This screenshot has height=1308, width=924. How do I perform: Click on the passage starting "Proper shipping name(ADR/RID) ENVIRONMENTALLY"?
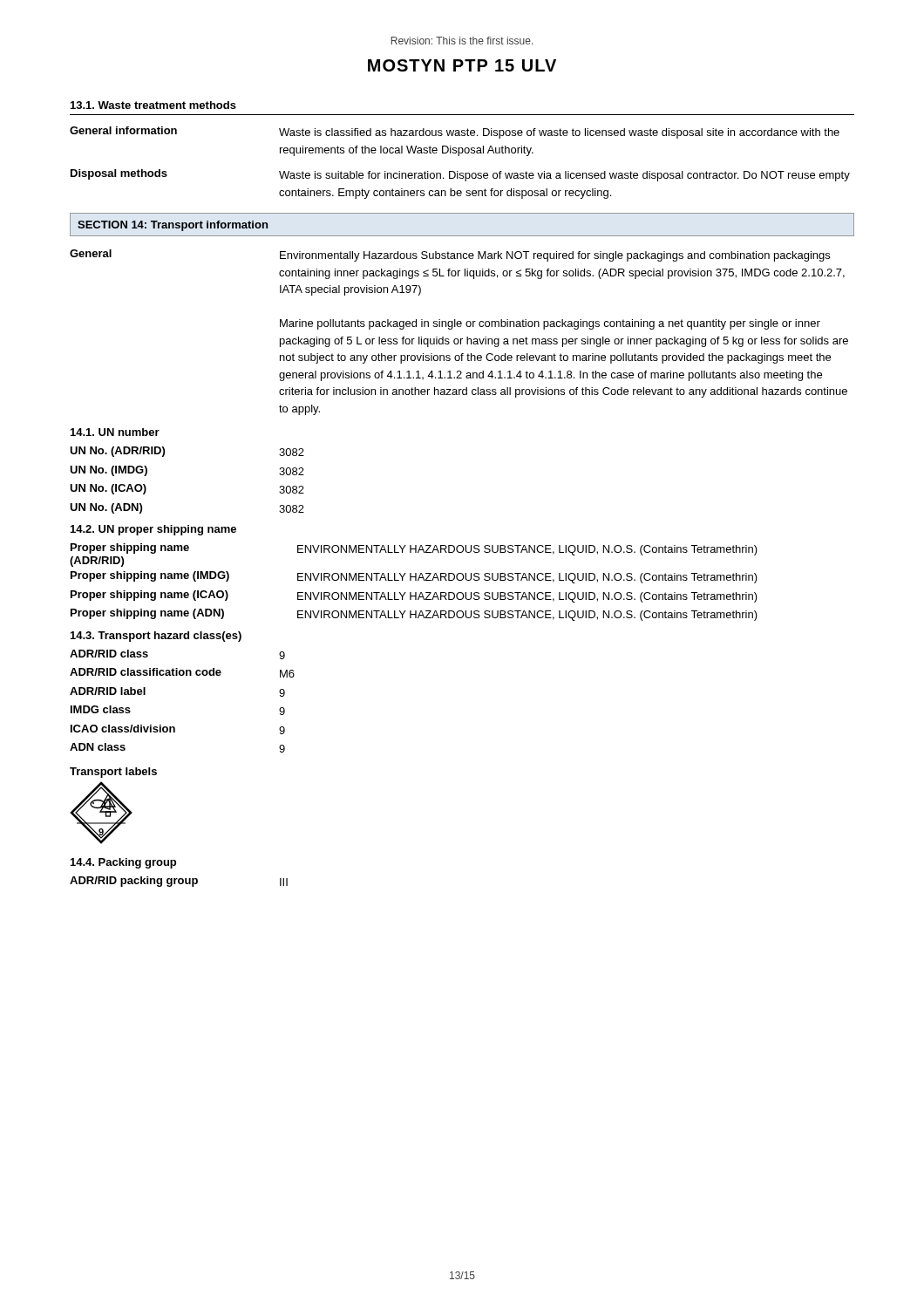(x=462, y=554)
